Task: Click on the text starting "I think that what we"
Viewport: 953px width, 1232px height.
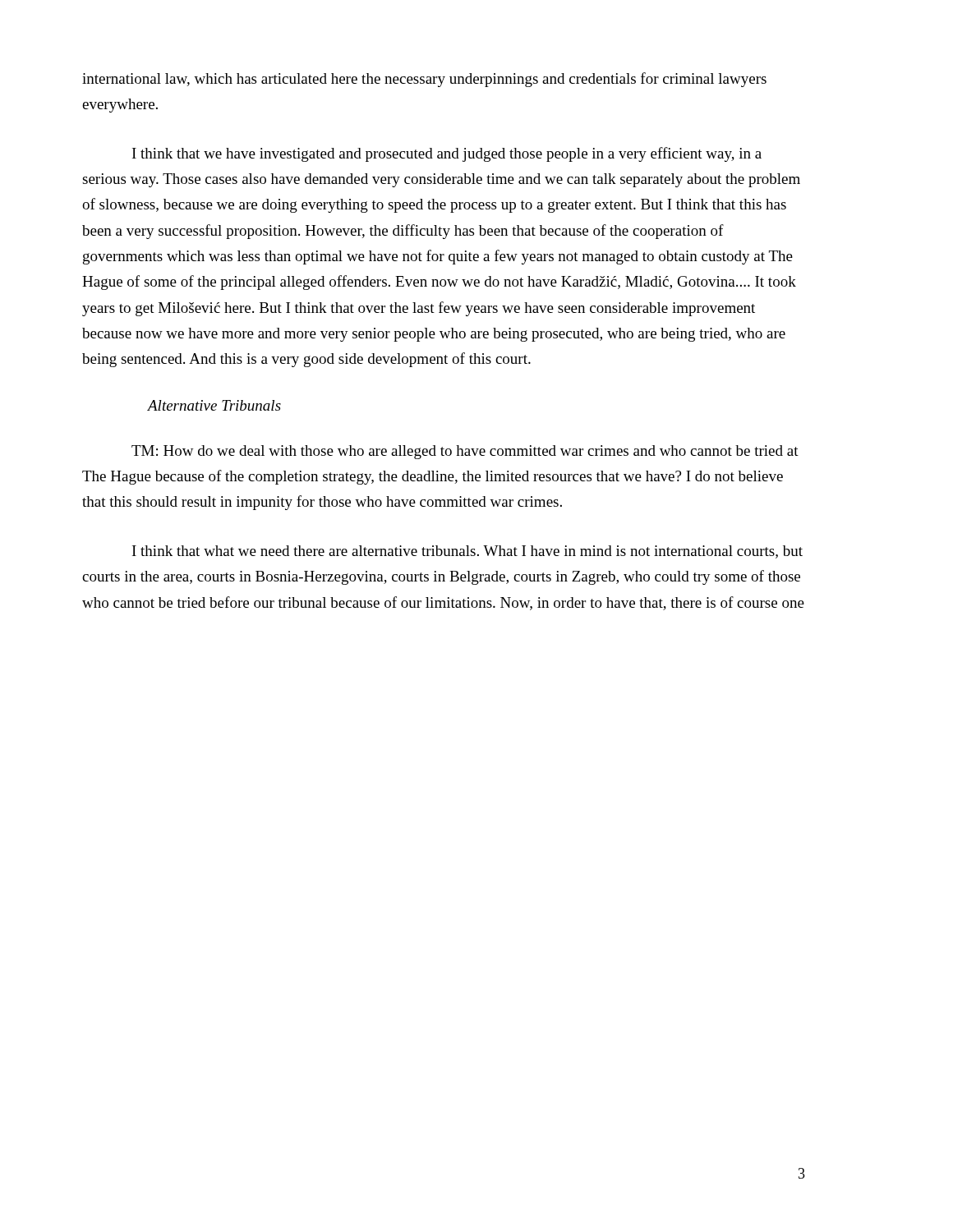Action: pyautogui.click(x=443, y=576)
